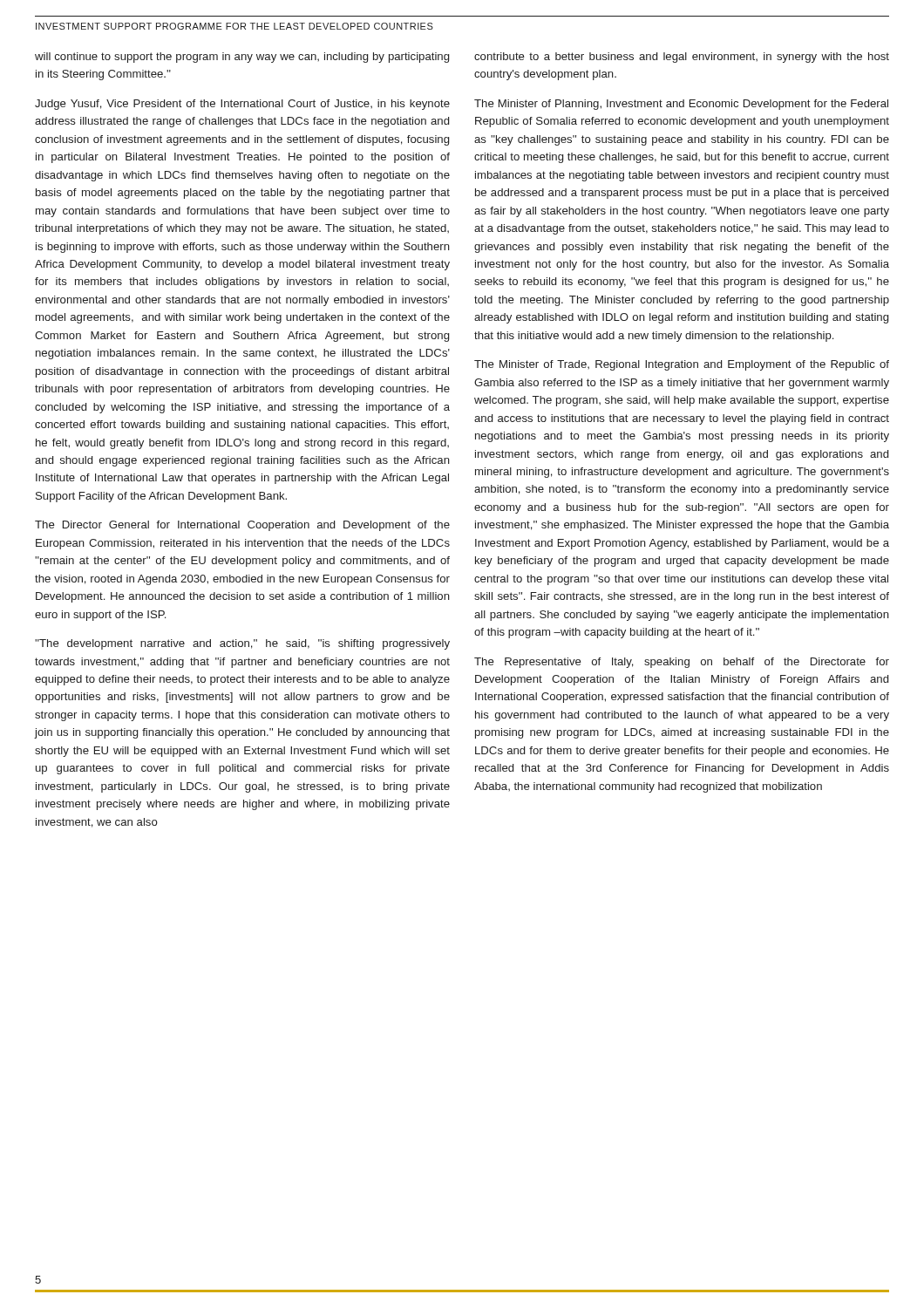The width and height of the screenshot is (924, 1308).
Task: Find the element starting "The Representative of Italy, speaking on behalf of"
Action: [682, 723]
